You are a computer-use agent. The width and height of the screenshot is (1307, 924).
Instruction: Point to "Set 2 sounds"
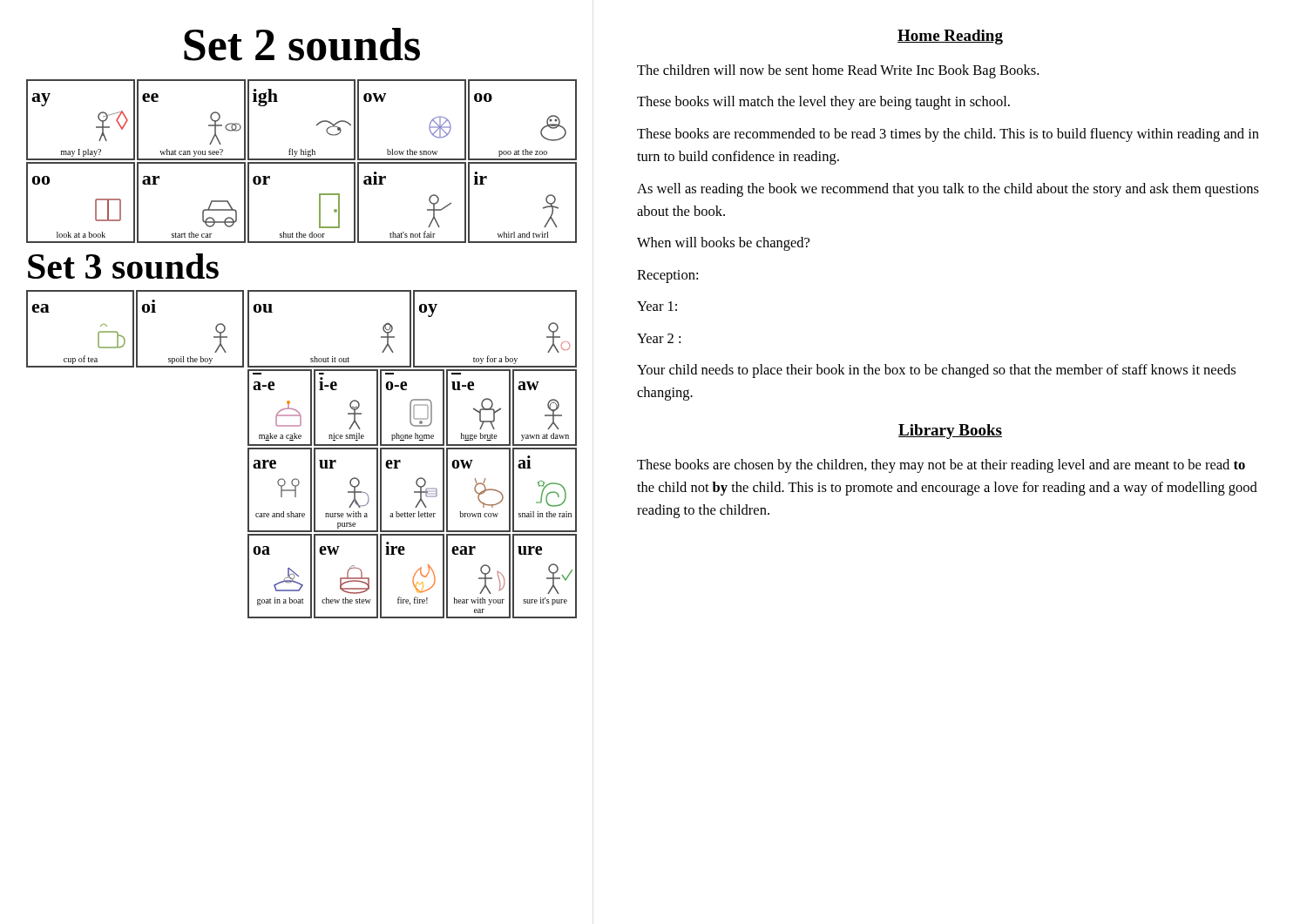point(301,45)
